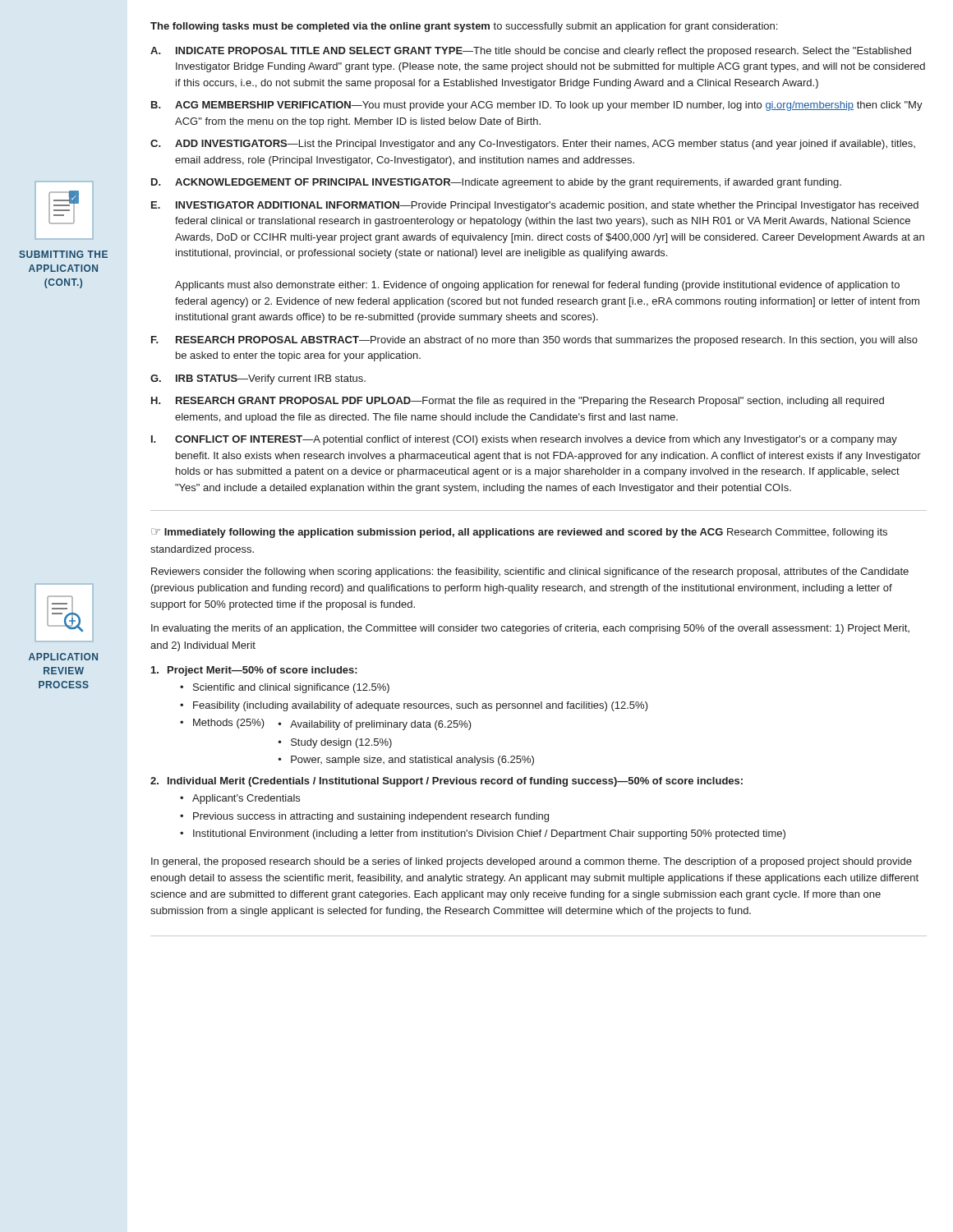Screen dimensions: 1232x953
Task: Locate the block of text that opens with "F. RESEARCH PROPOSAL ABSTRACT—Provide an abstract of"
Action: point(539,347)
